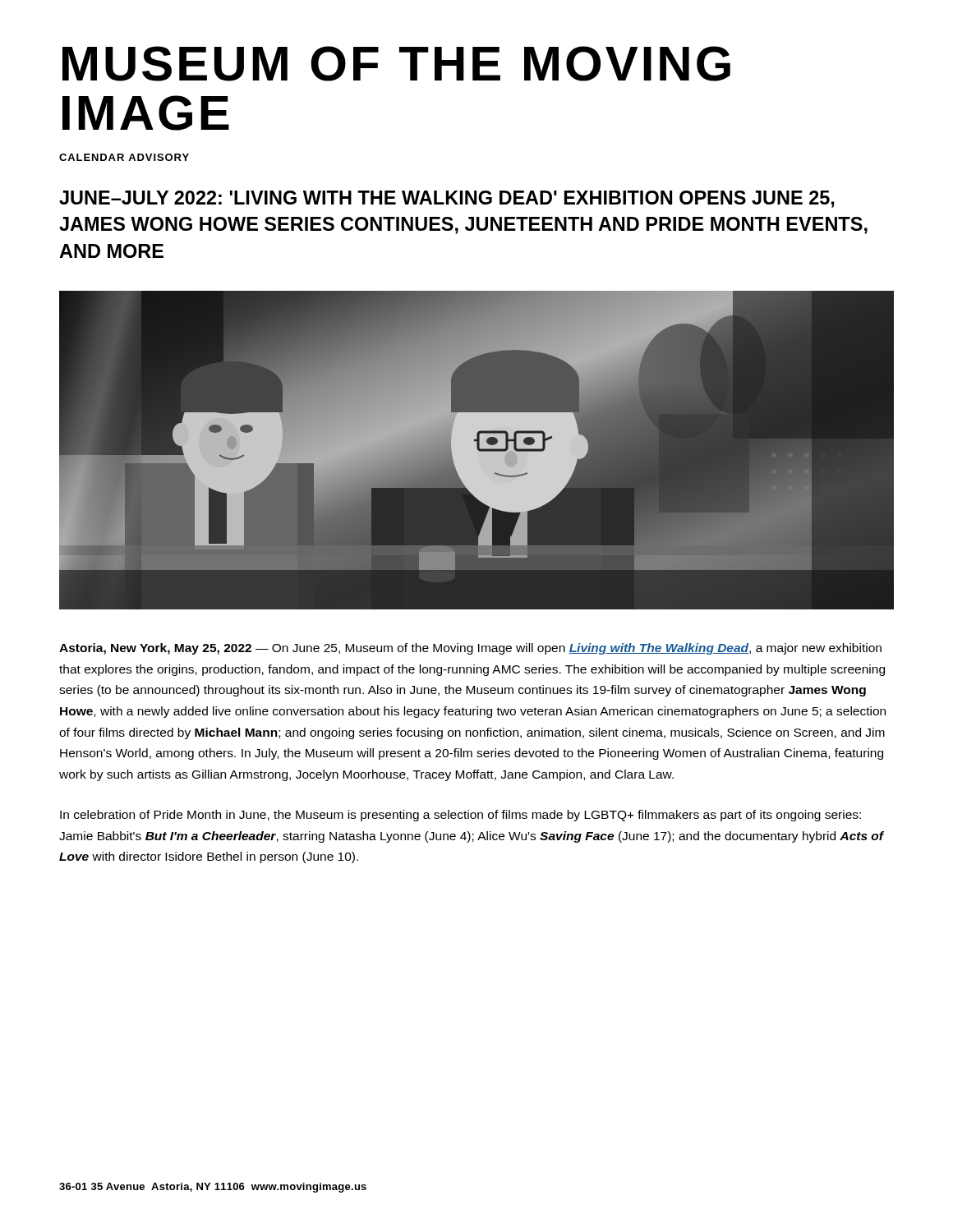Point to the element starting "In celebration of Pride"
The image size is (953, 1232).
click(x=471, y=836)
